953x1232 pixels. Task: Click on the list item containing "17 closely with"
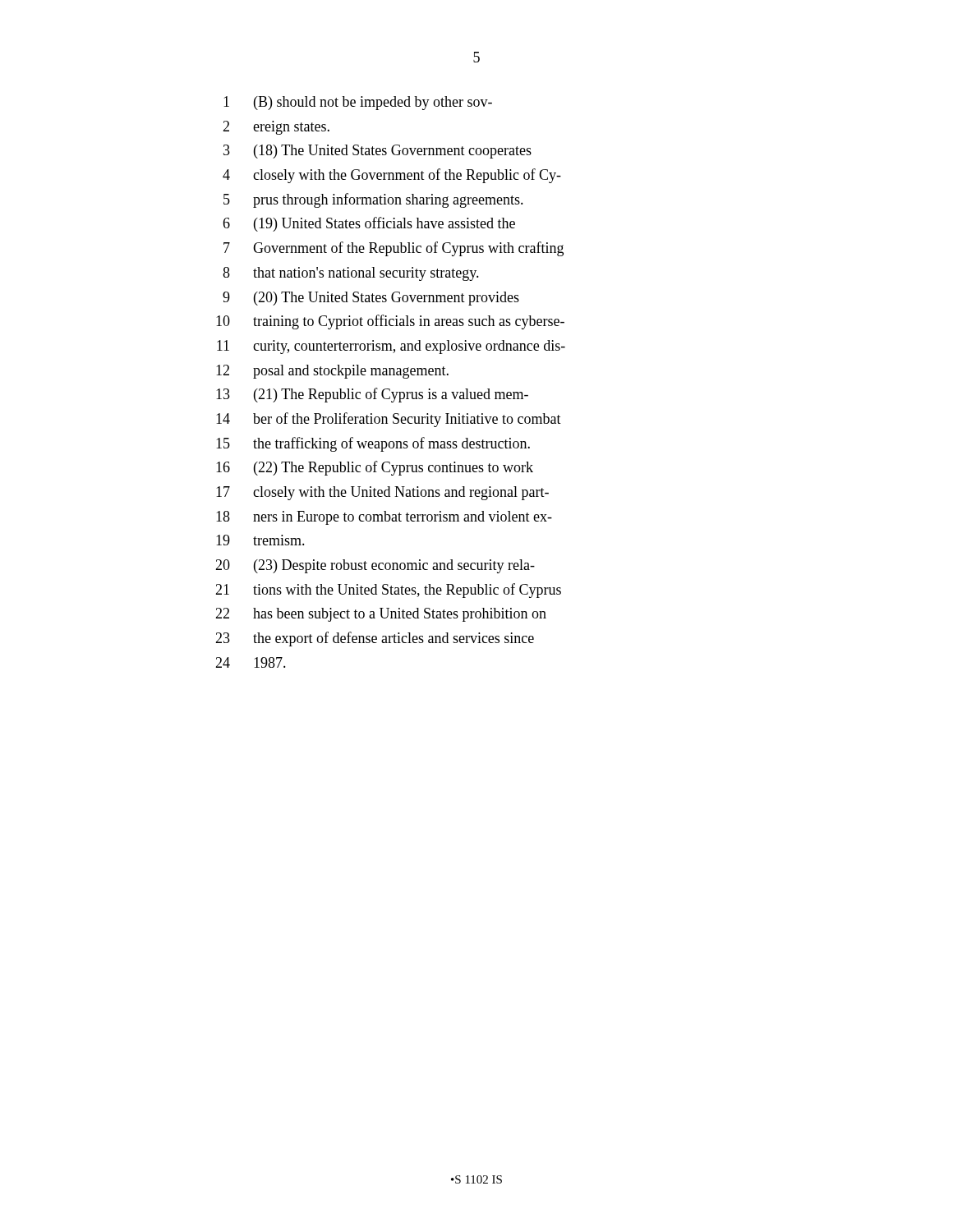pos(505,493)
